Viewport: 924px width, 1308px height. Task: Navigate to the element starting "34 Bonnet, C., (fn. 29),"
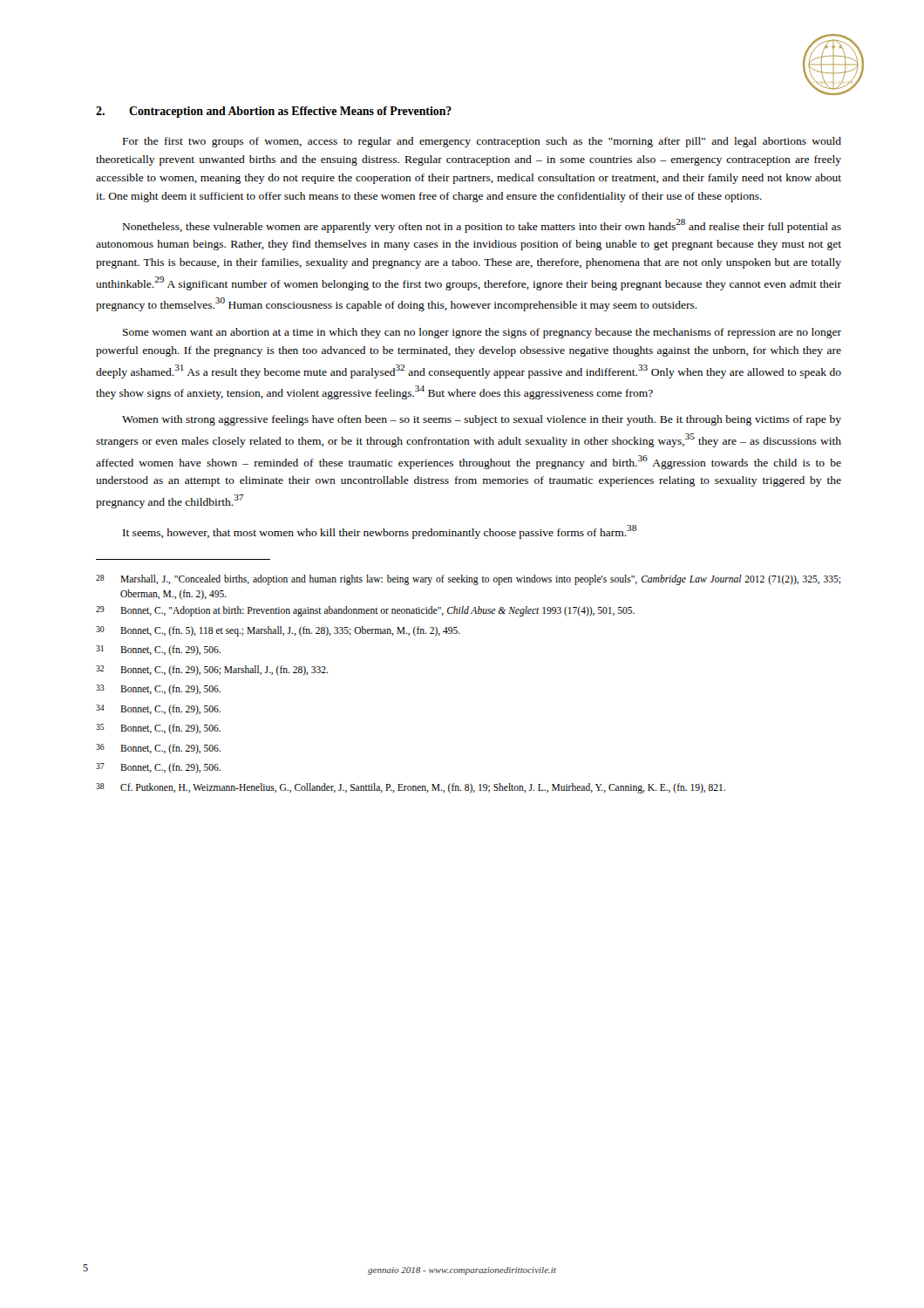(158, 710)
